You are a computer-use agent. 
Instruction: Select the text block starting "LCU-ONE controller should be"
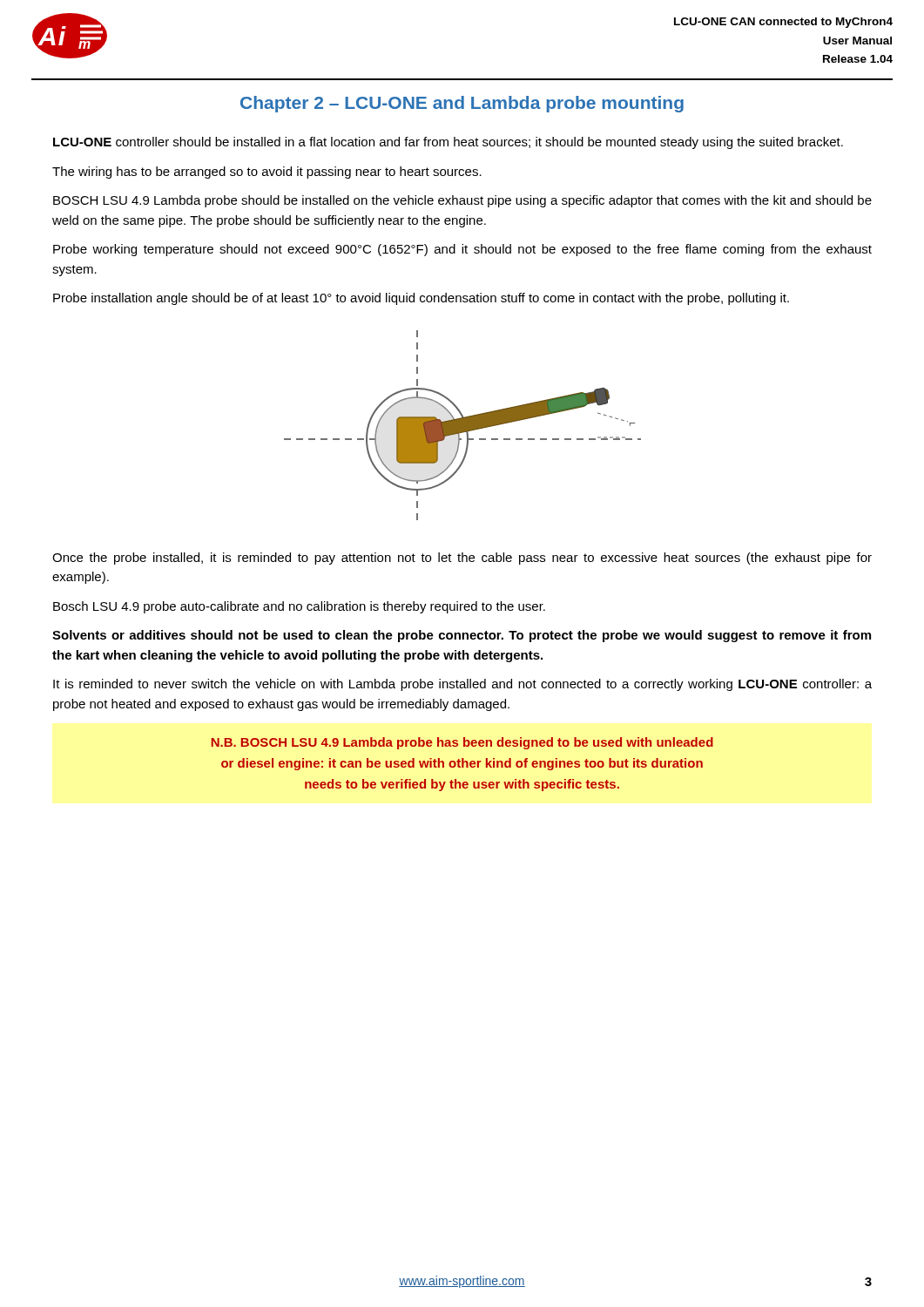coord(448,142)
